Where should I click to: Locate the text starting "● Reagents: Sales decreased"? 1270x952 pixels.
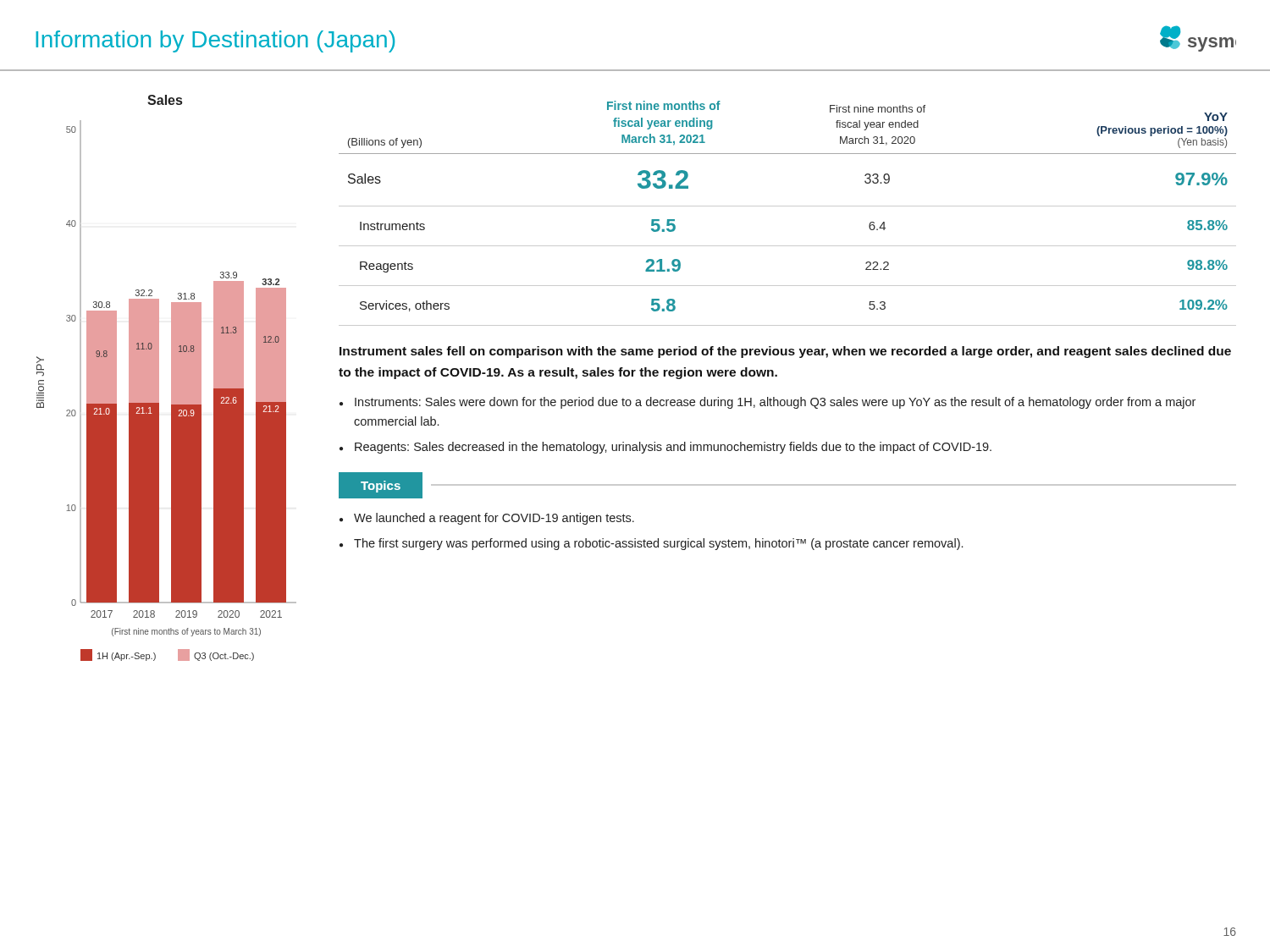click(666, 447)
